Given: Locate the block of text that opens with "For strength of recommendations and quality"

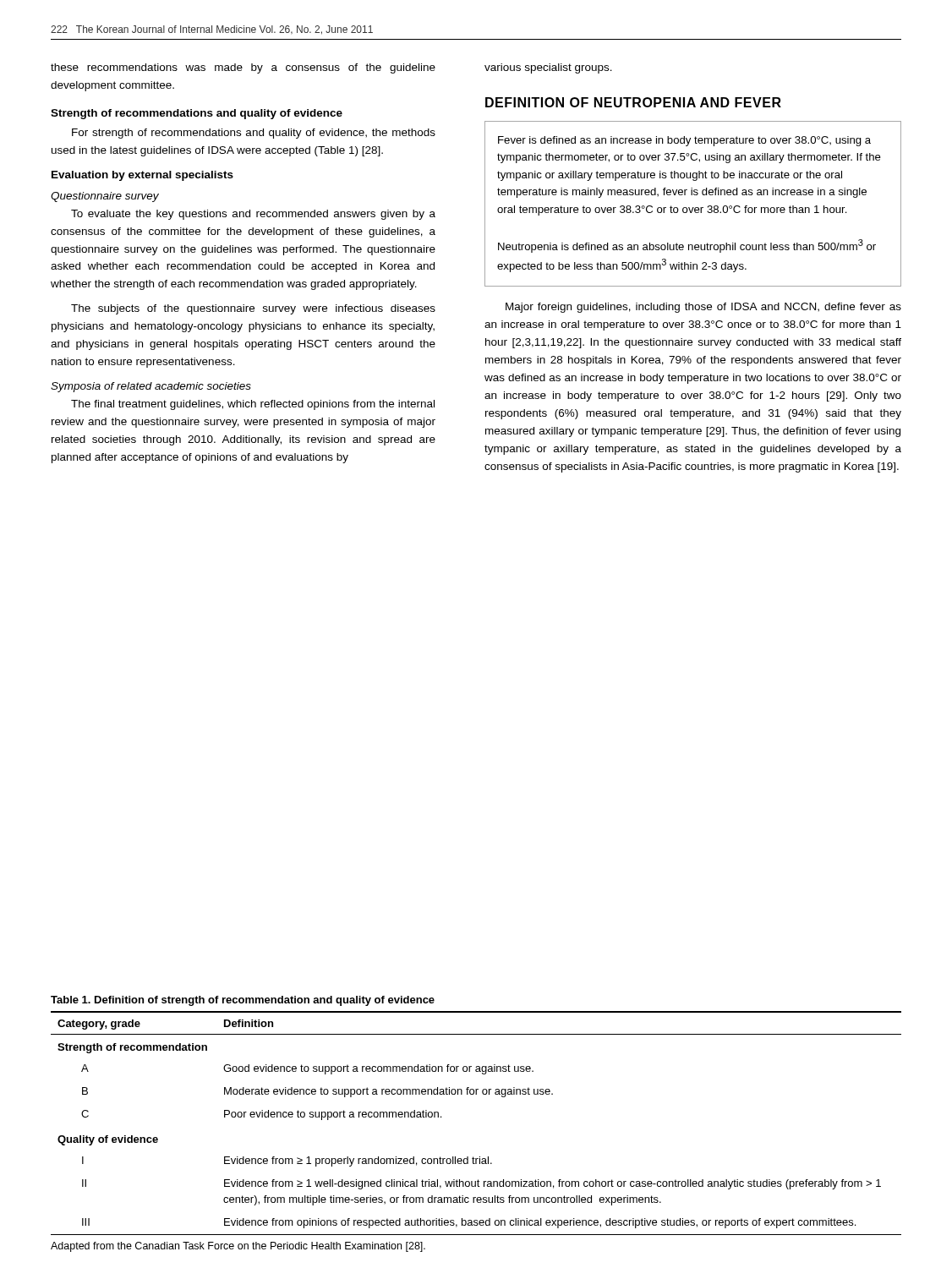Looking at the screenshot, I should [x=243, y=142].
